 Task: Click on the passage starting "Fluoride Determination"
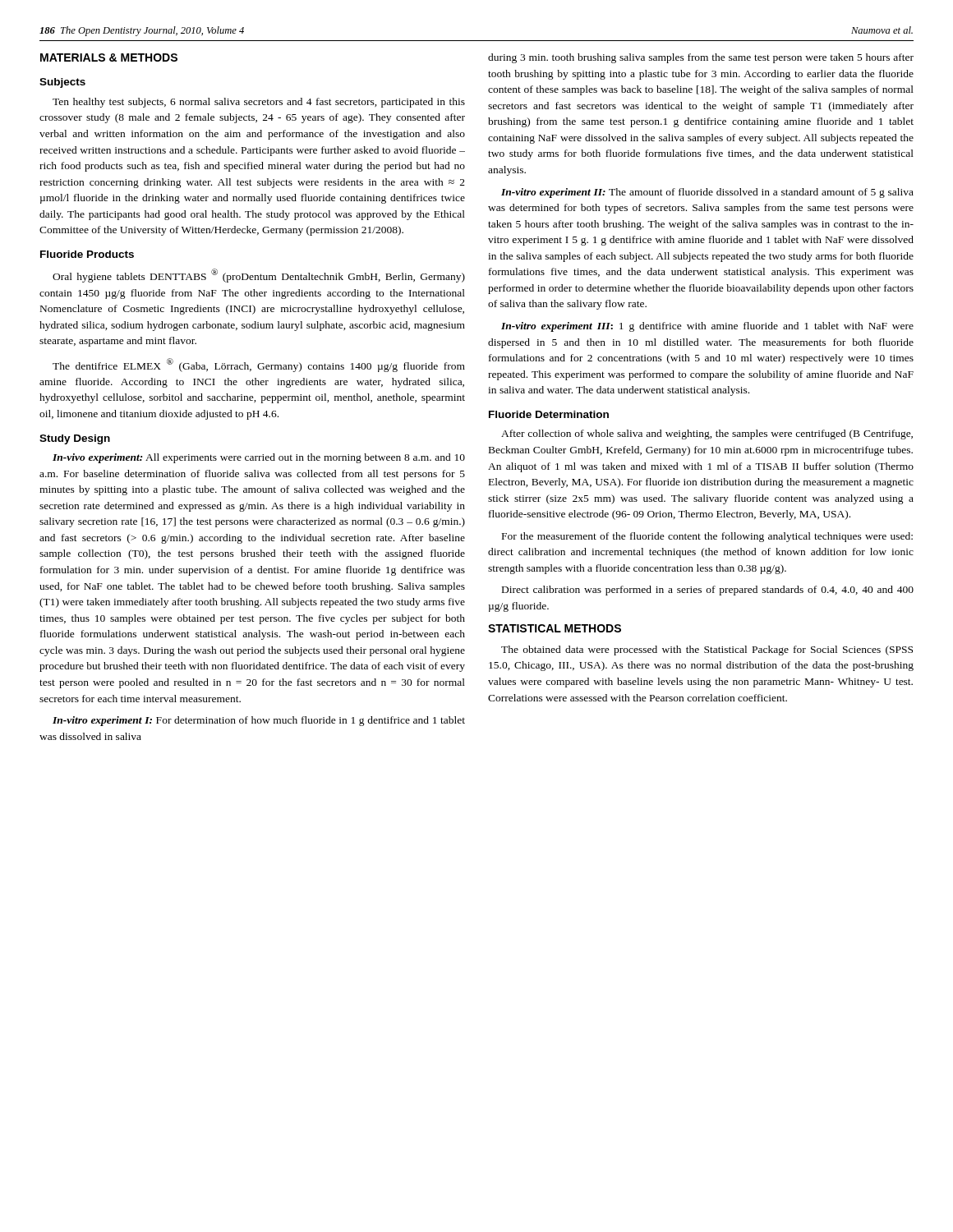tap(549, 414)
